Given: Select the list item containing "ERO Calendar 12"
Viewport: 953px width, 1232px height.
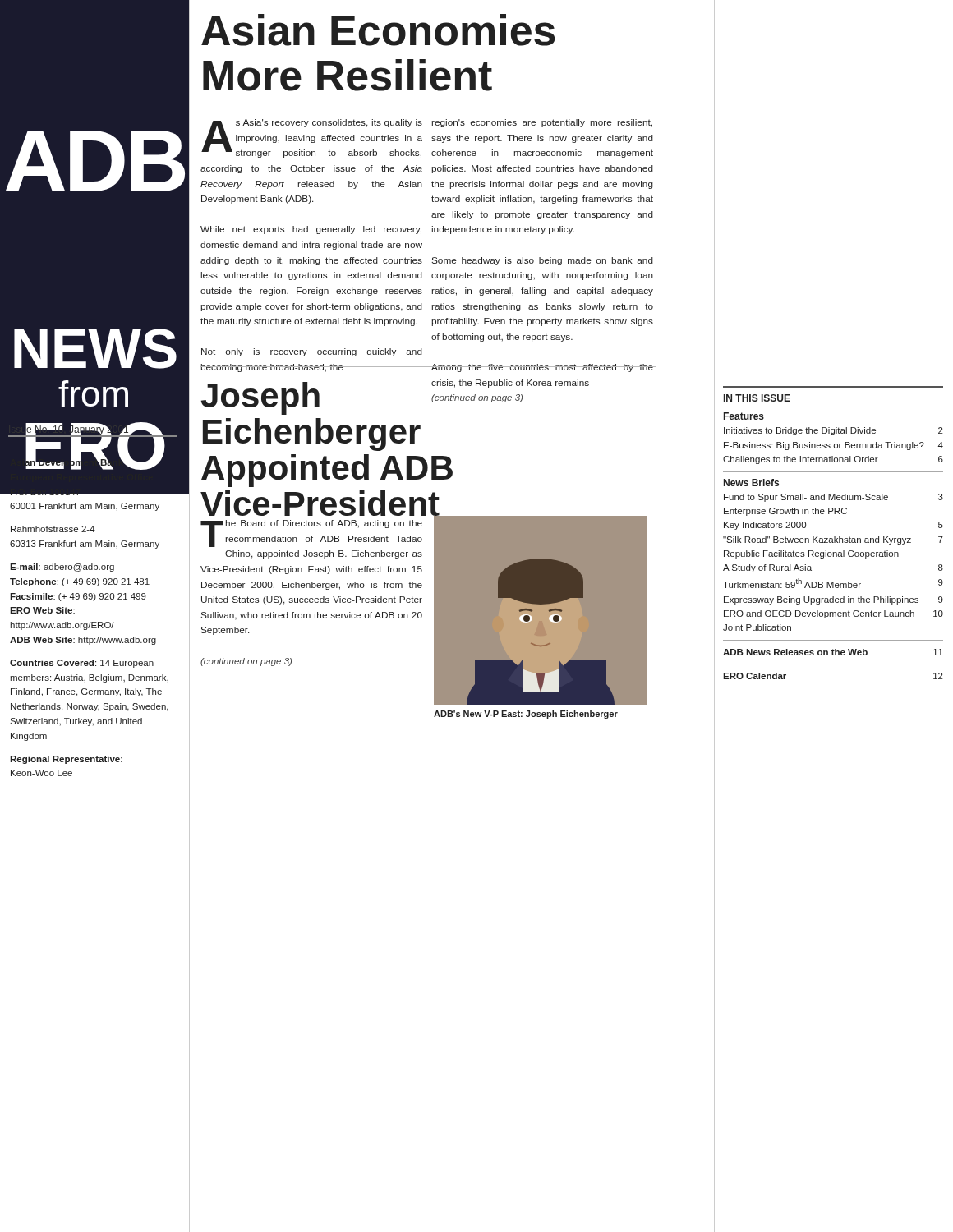Looking at the screenshot, I should 756,676.
